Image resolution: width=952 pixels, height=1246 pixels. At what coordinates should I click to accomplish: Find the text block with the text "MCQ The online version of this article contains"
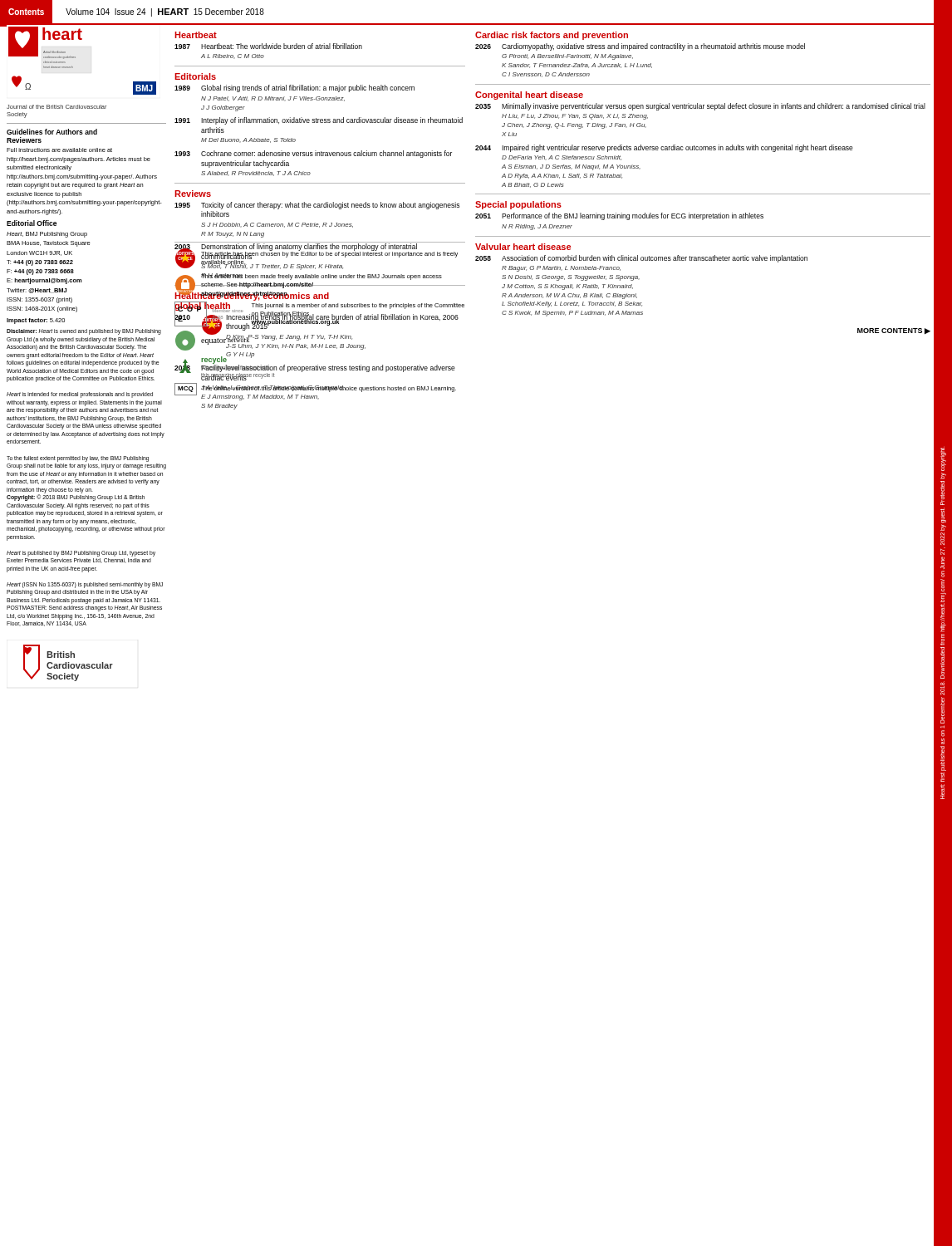315,389
